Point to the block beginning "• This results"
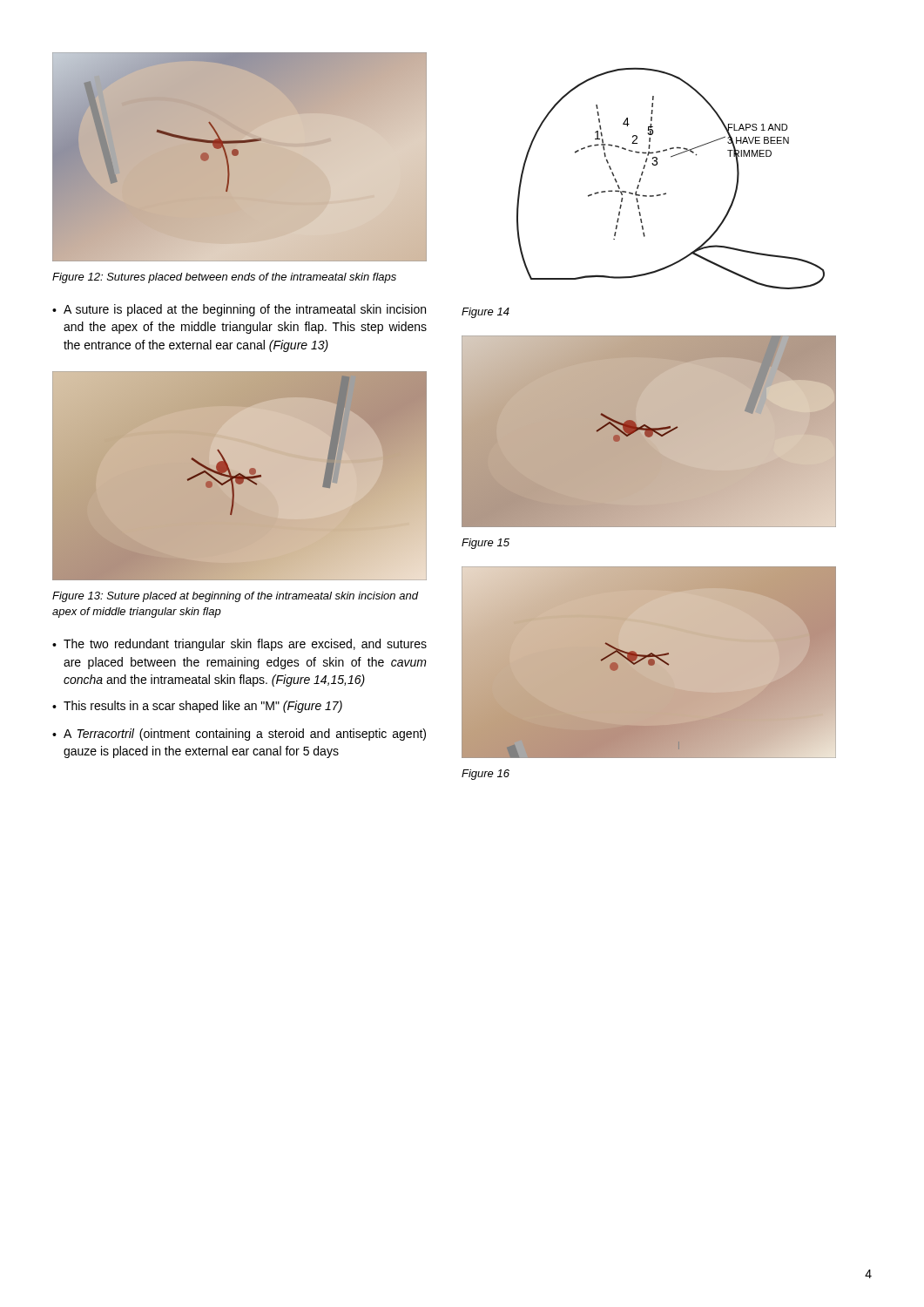Screen dimensions: 1307x924 (240, 707)
